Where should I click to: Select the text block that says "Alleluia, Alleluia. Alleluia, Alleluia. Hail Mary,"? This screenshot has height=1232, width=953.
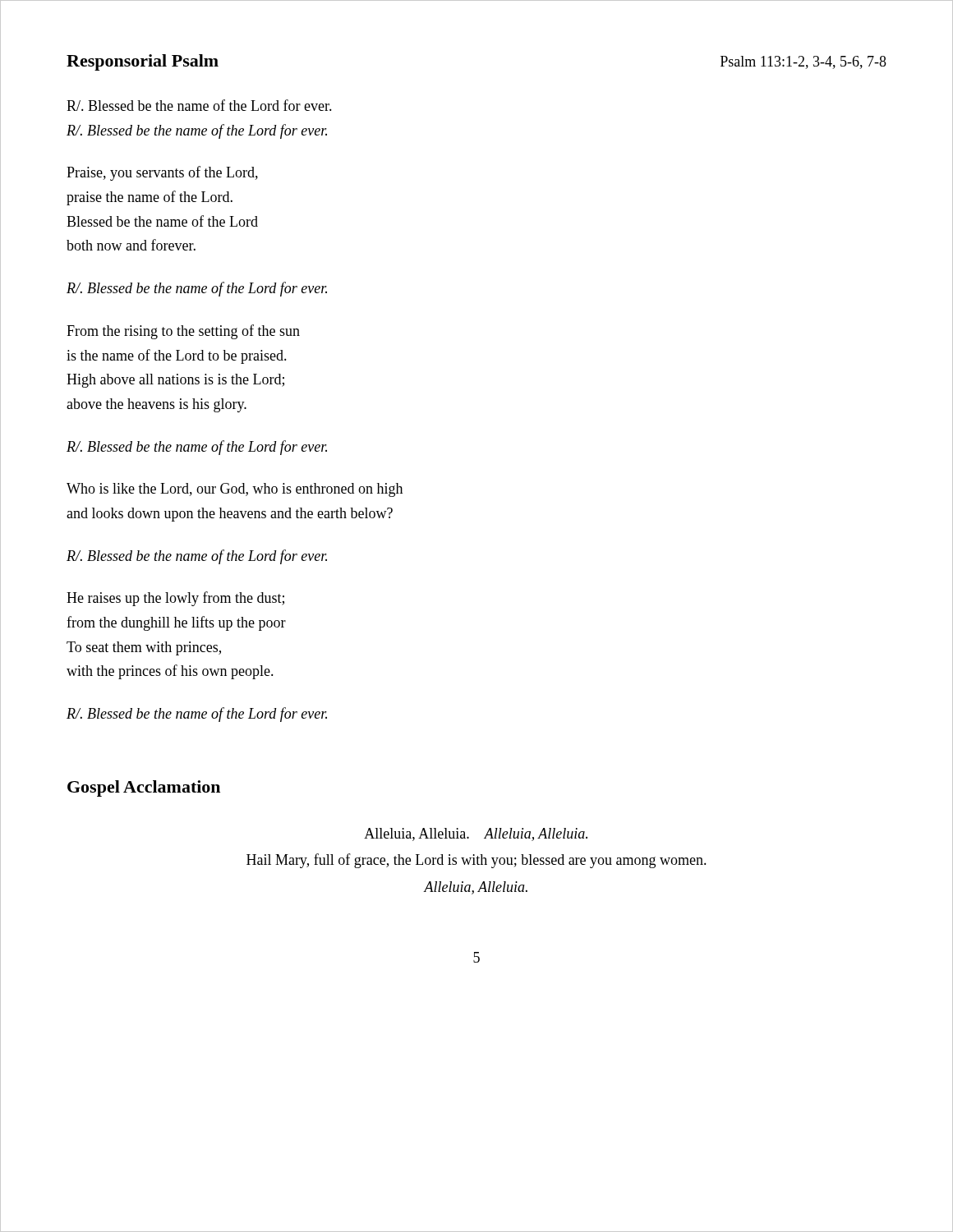pyautogui.click(x=476, y=860)
